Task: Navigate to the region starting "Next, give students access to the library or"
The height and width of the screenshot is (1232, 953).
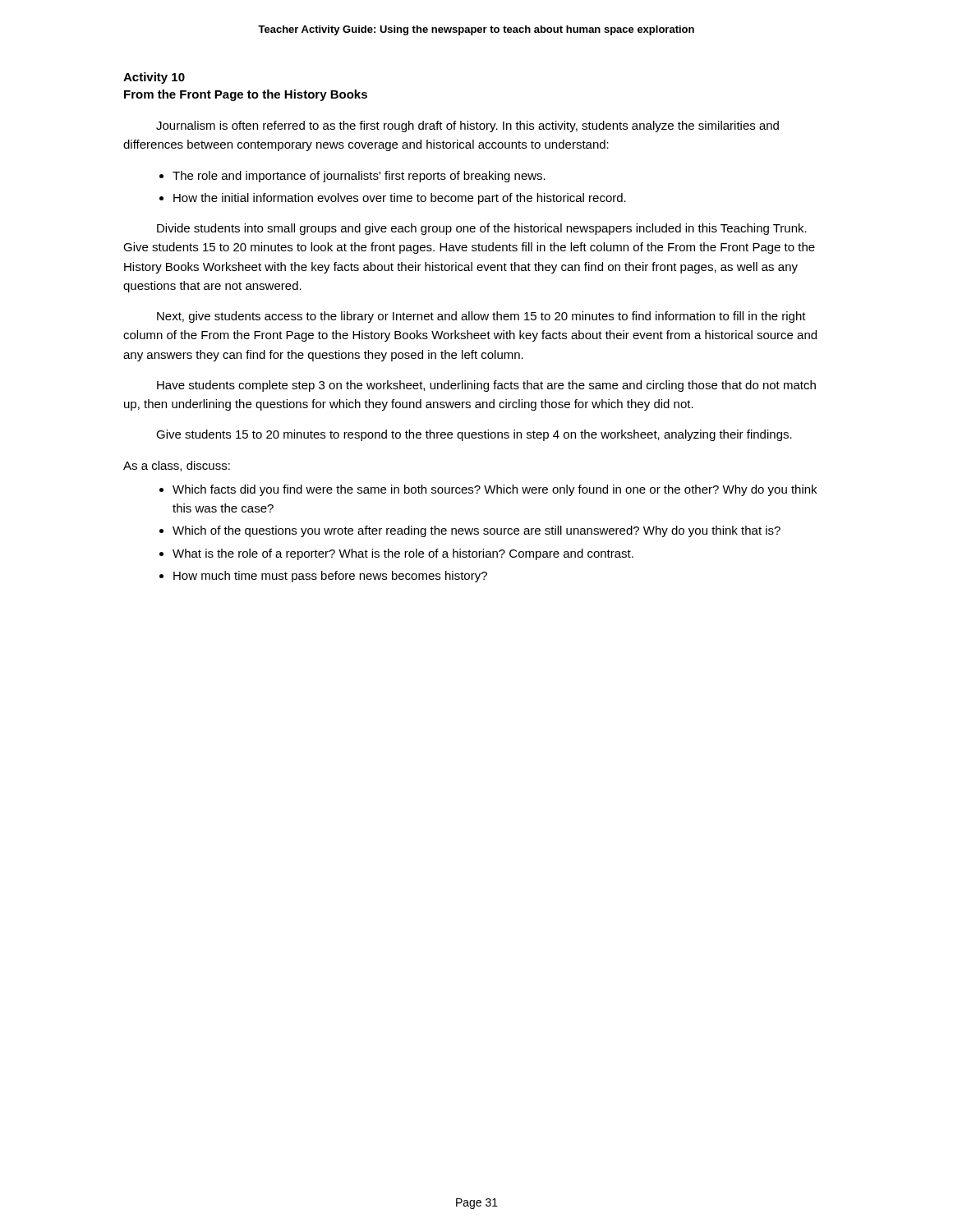Action: [x=470, y=335]
